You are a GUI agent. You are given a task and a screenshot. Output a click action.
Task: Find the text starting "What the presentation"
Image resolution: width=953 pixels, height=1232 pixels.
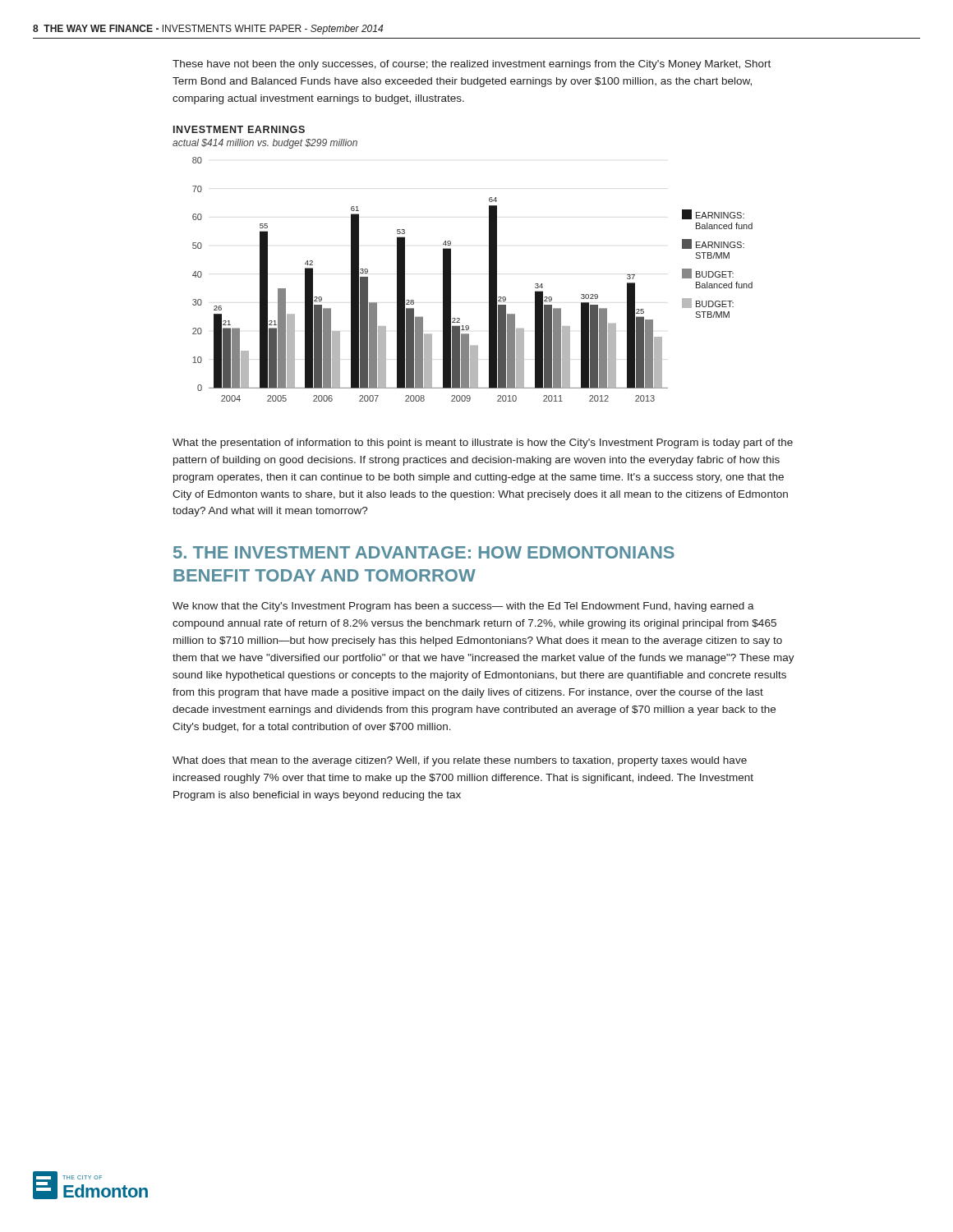click(x=483, y=476)
